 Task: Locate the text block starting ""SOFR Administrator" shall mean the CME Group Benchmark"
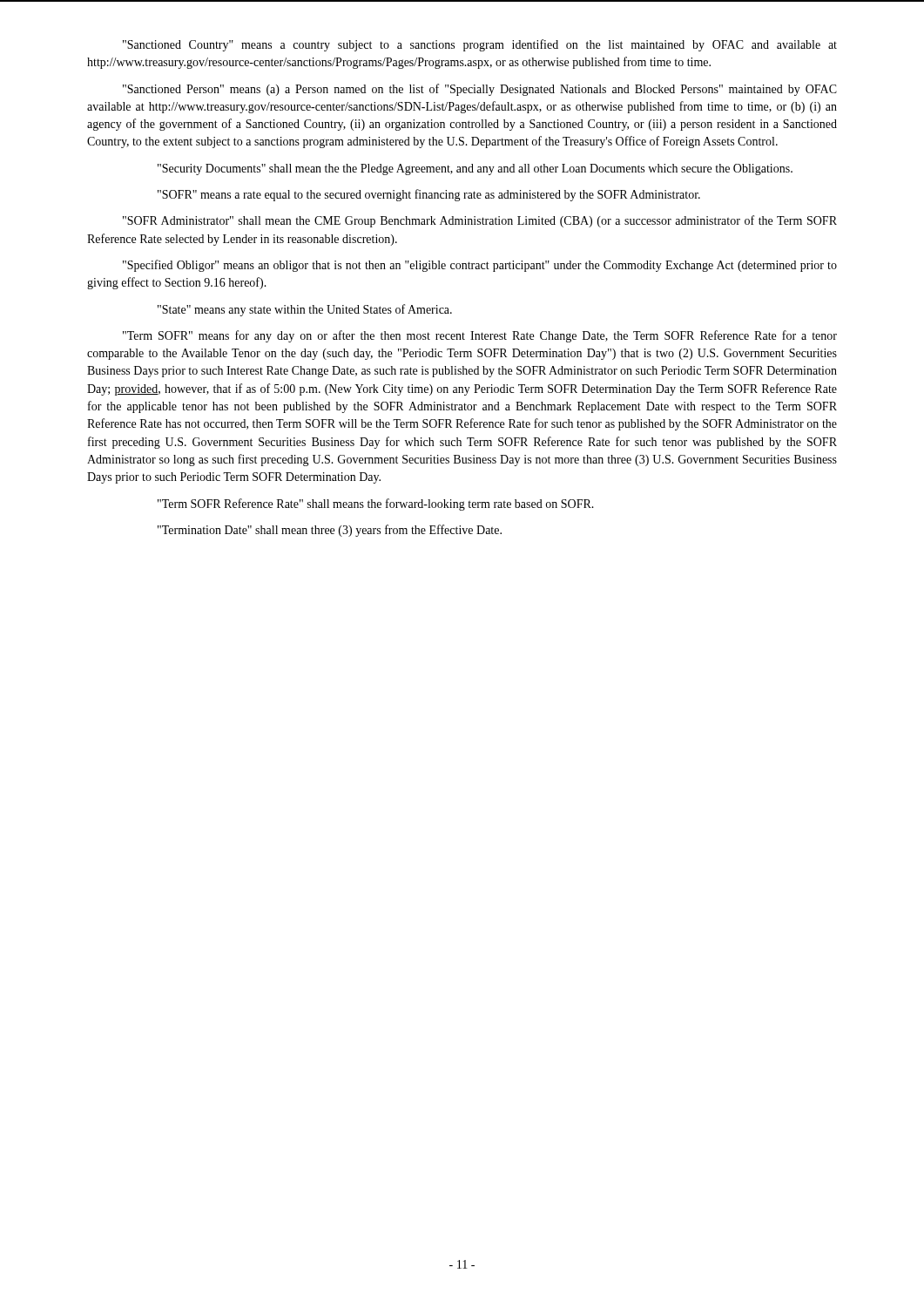coord(462,230)
